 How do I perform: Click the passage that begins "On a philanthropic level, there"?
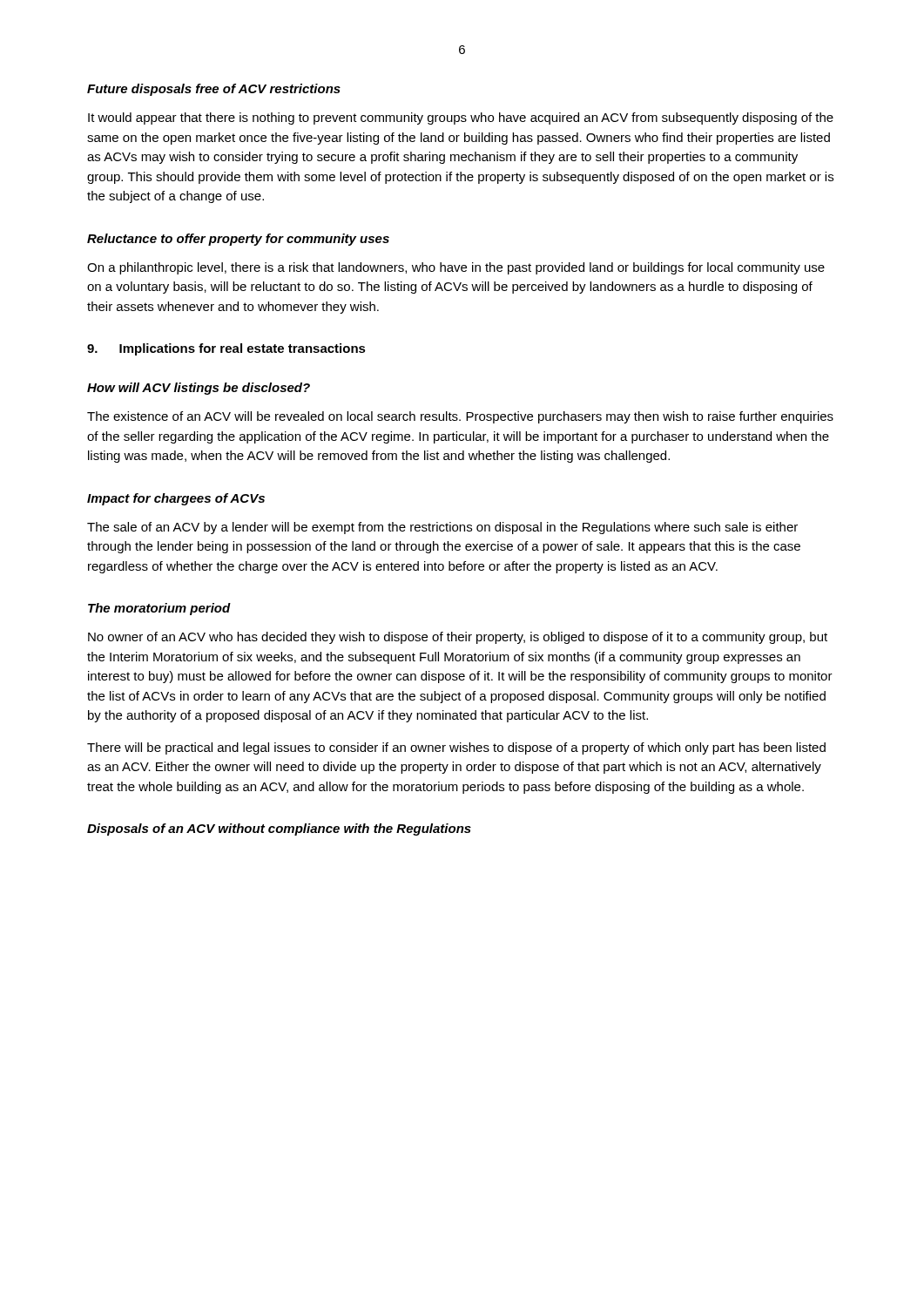pyautogui.click(x=456, y=286)
